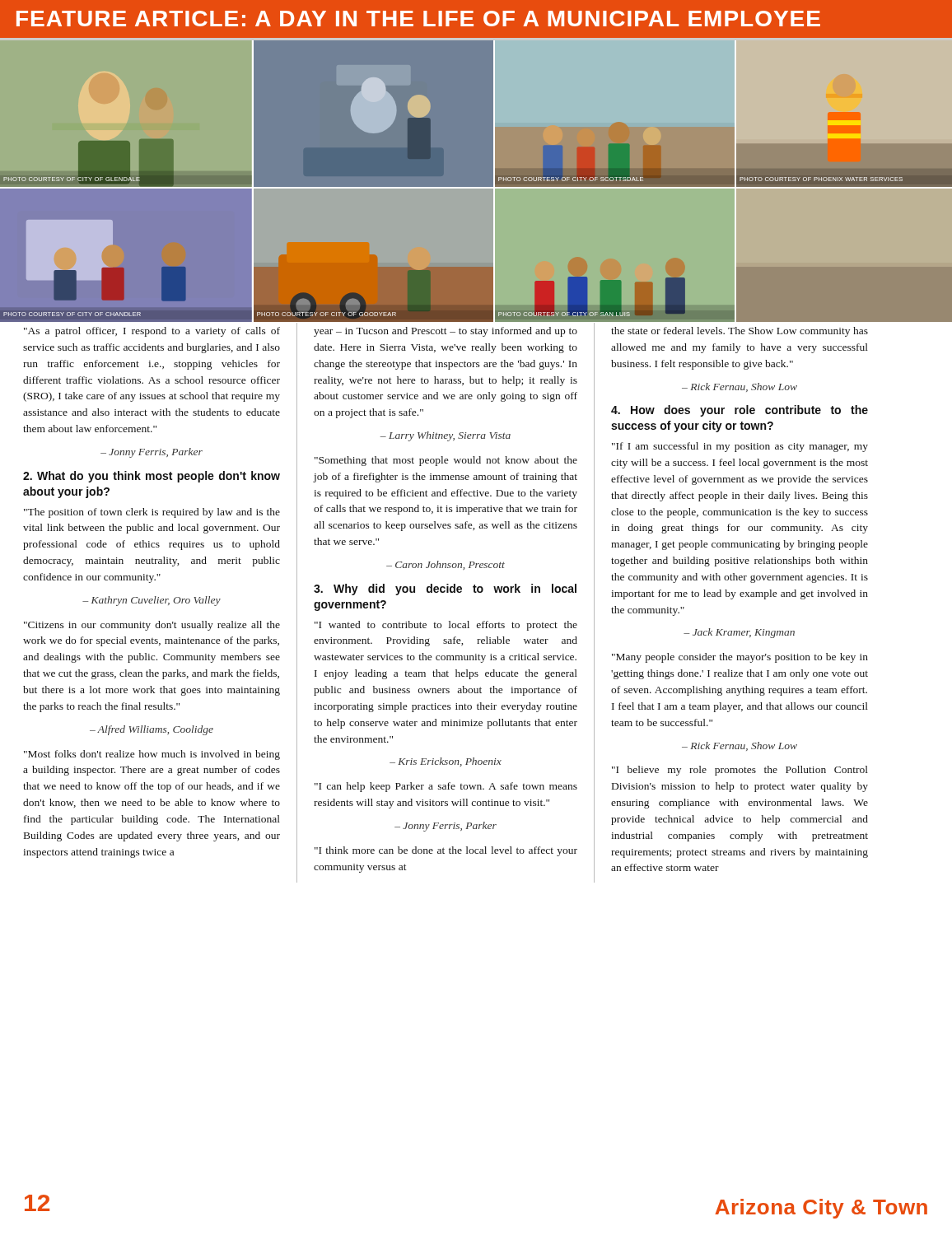Screen dimensions: 1235x952
Task: Navigate to the text block starting ""As a patrol officer, I"
Action: coord(152,380)
